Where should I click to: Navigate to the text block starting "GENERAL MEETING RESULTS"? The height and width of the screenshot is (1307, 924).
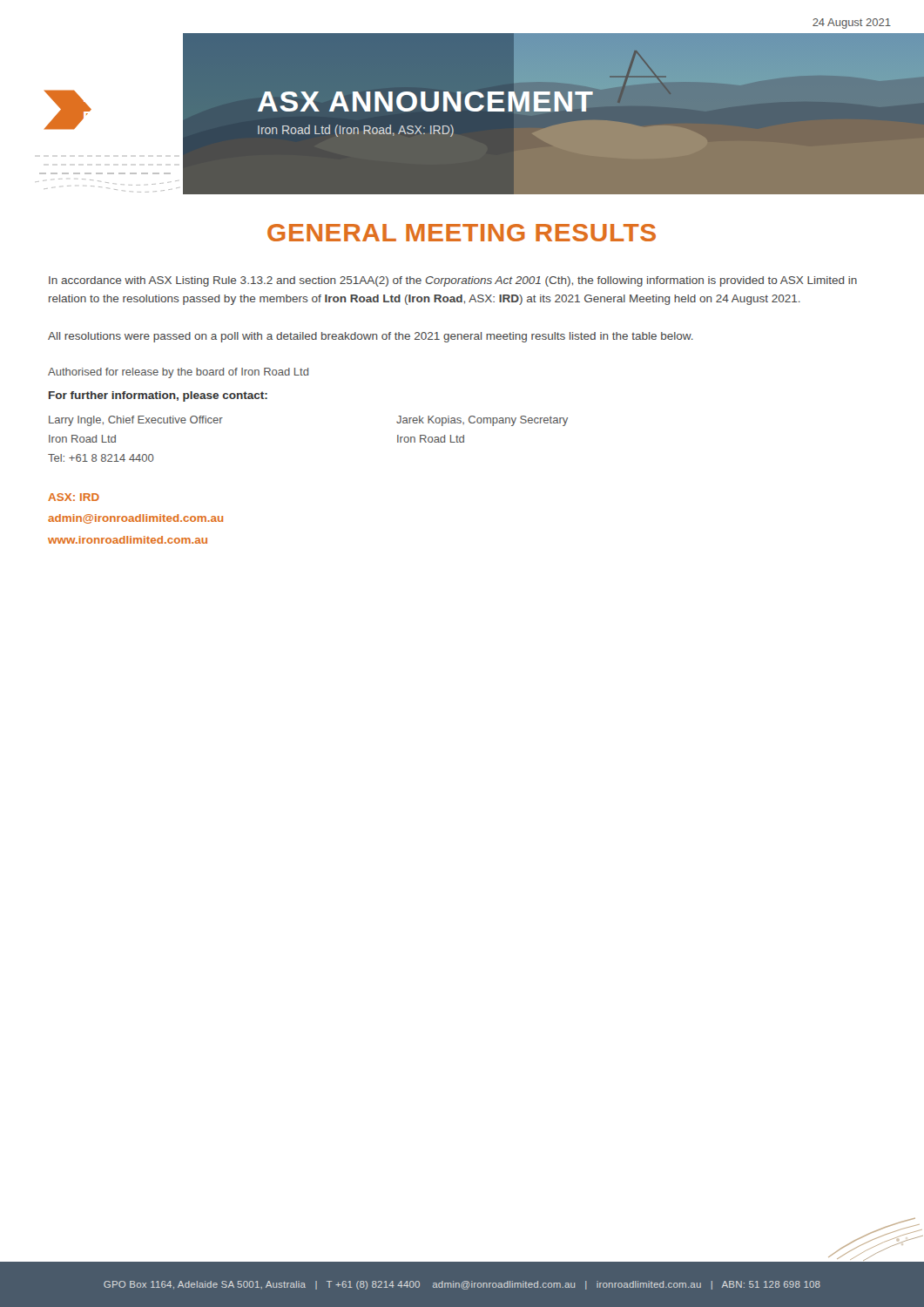(x=462, y=232)
